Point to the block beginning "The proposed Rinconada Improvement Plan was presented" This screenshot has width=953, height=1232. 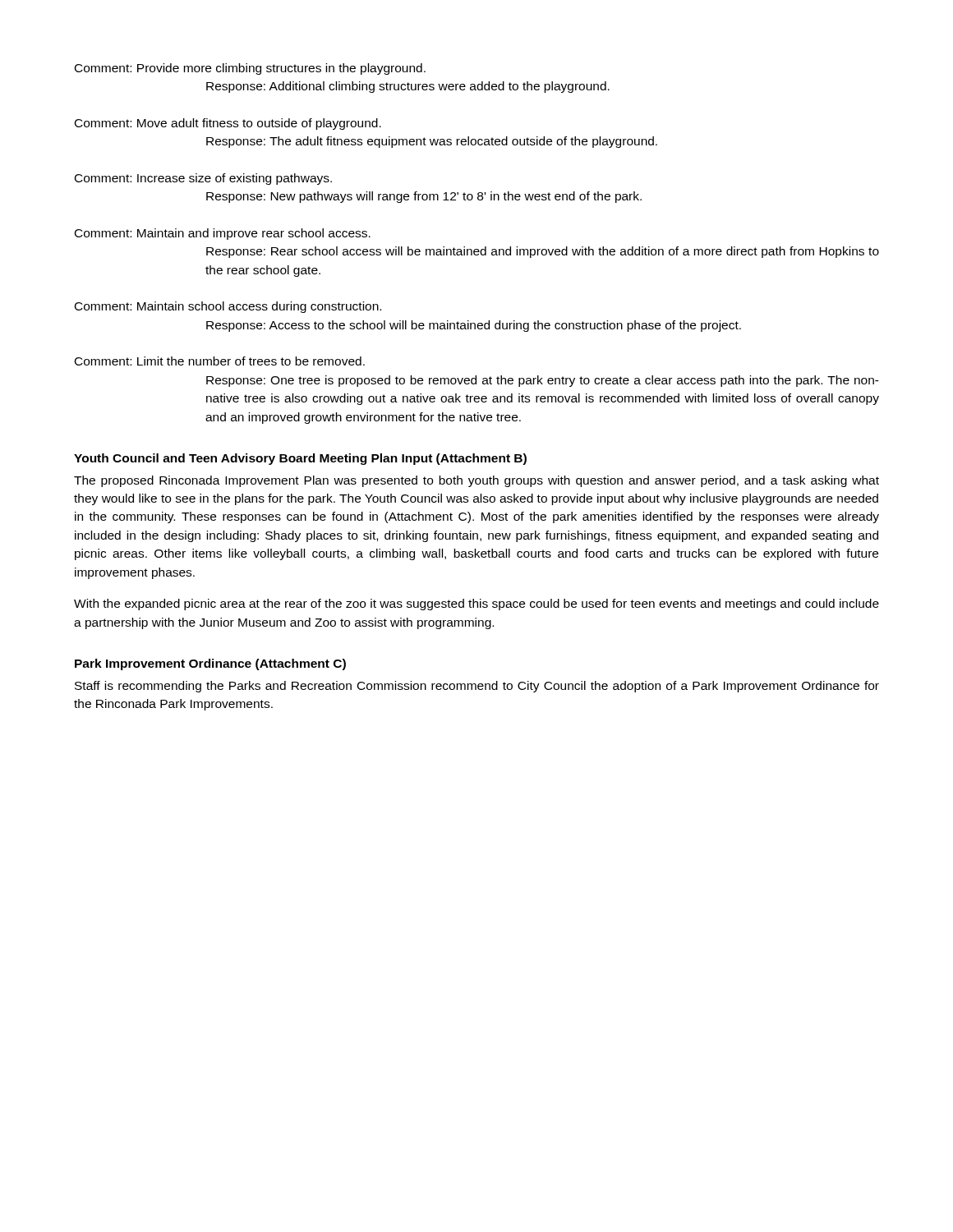[476, 526]
